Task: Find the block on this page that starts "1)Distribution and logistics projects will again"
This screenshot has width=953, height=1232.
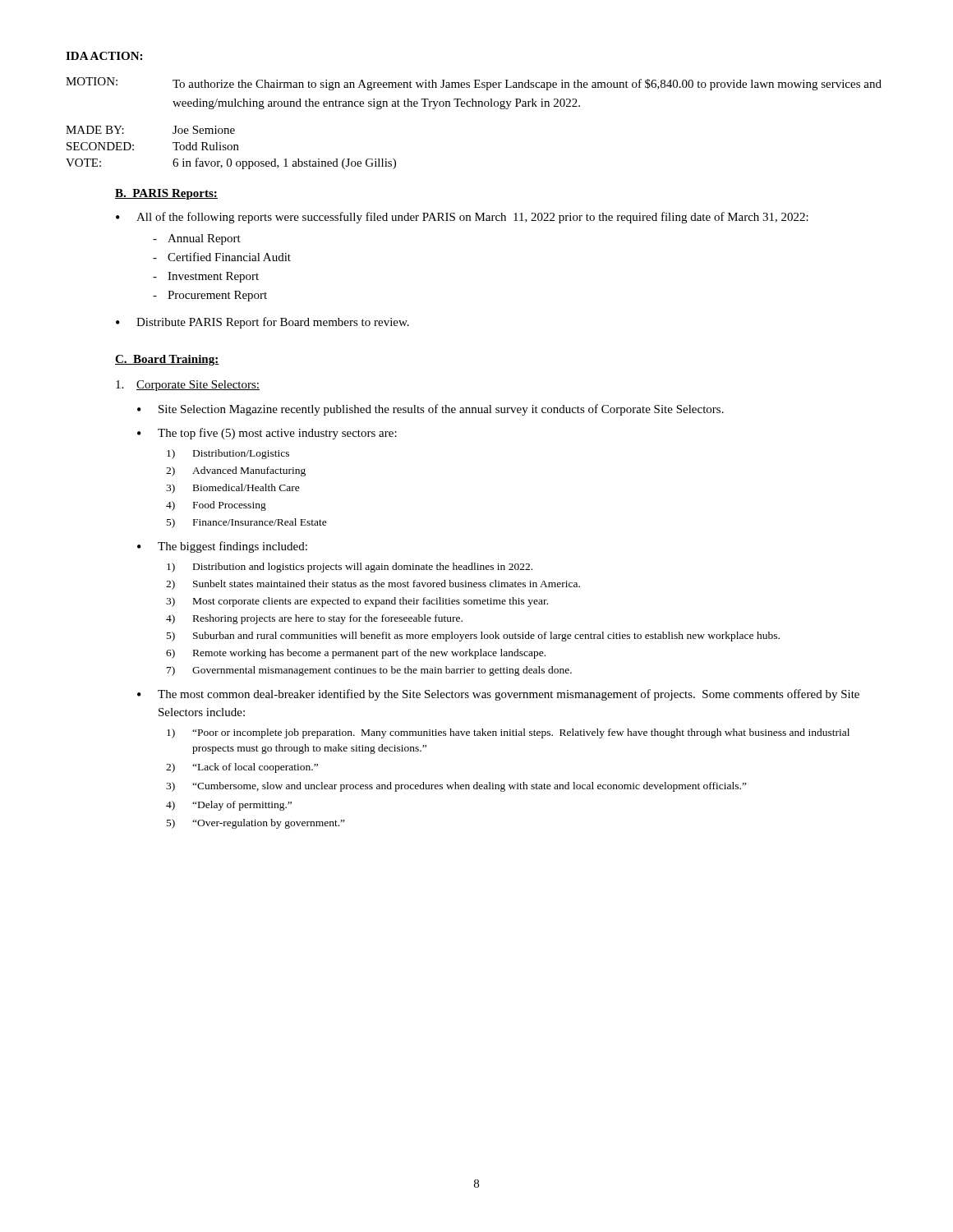Action: (x=350, y=567)
